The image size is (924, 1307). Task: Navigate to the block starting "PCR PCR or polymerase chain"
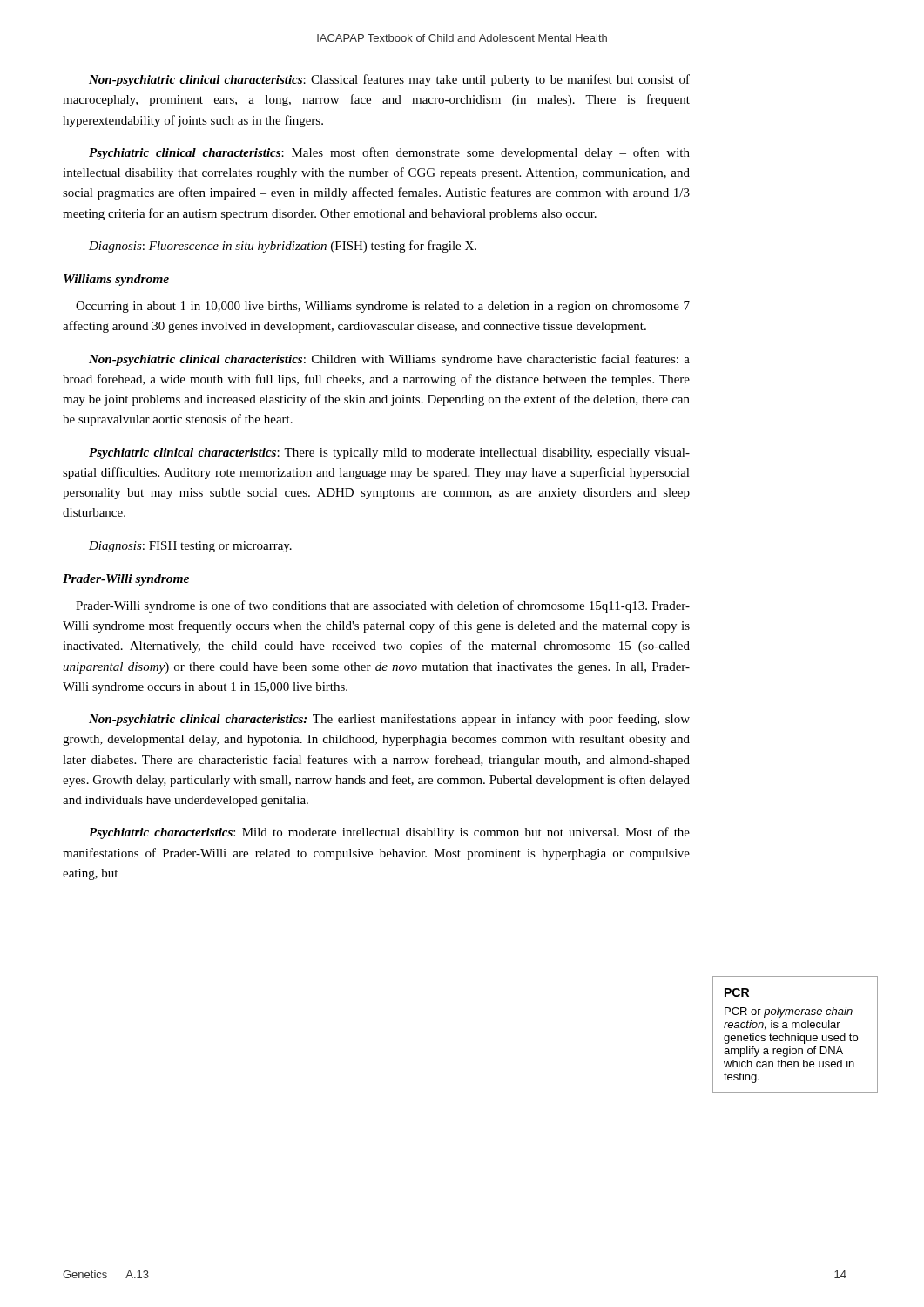pos(795,1034)
